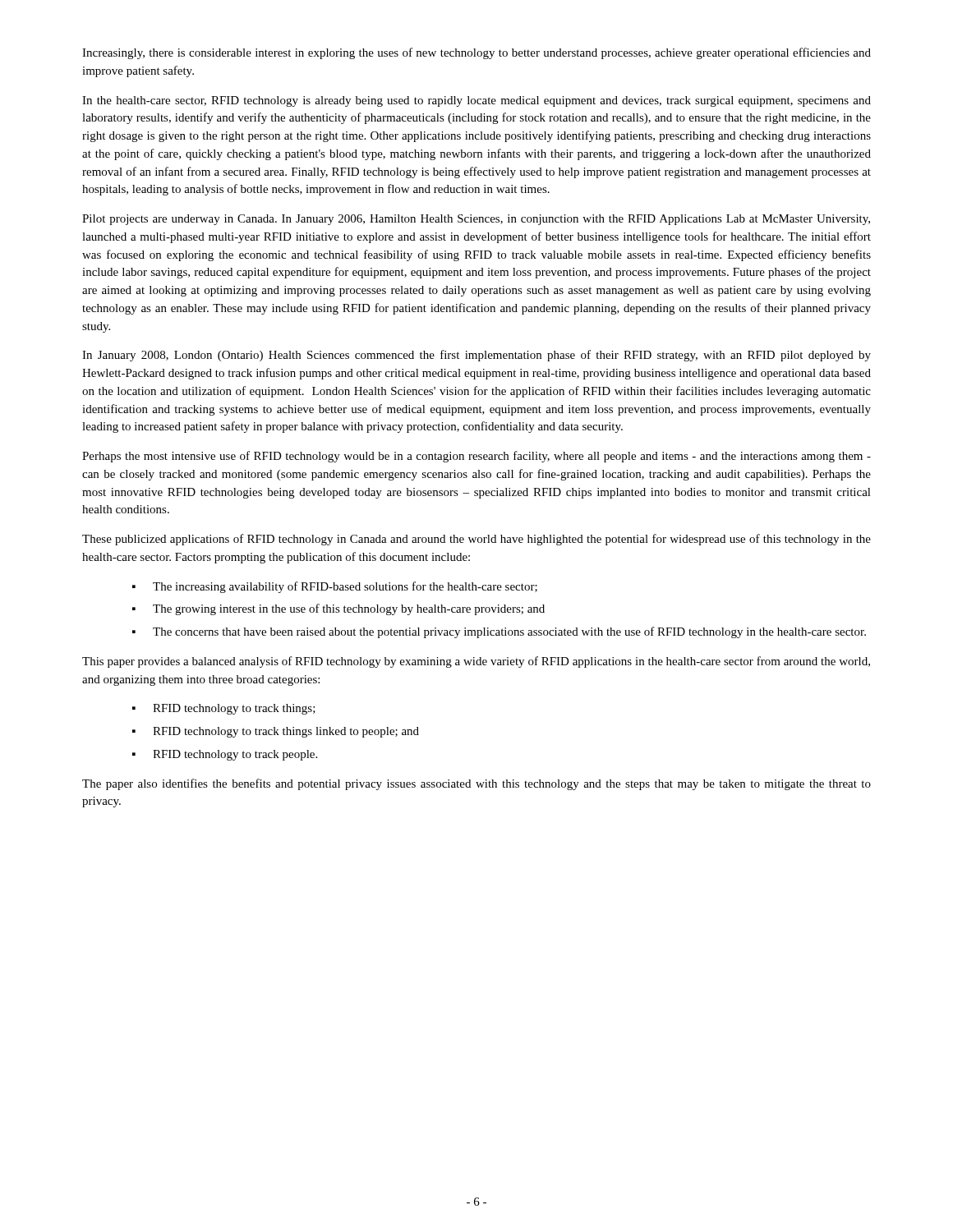Click where it says "▪ RFID technology to track things;"

click(224, 709)
